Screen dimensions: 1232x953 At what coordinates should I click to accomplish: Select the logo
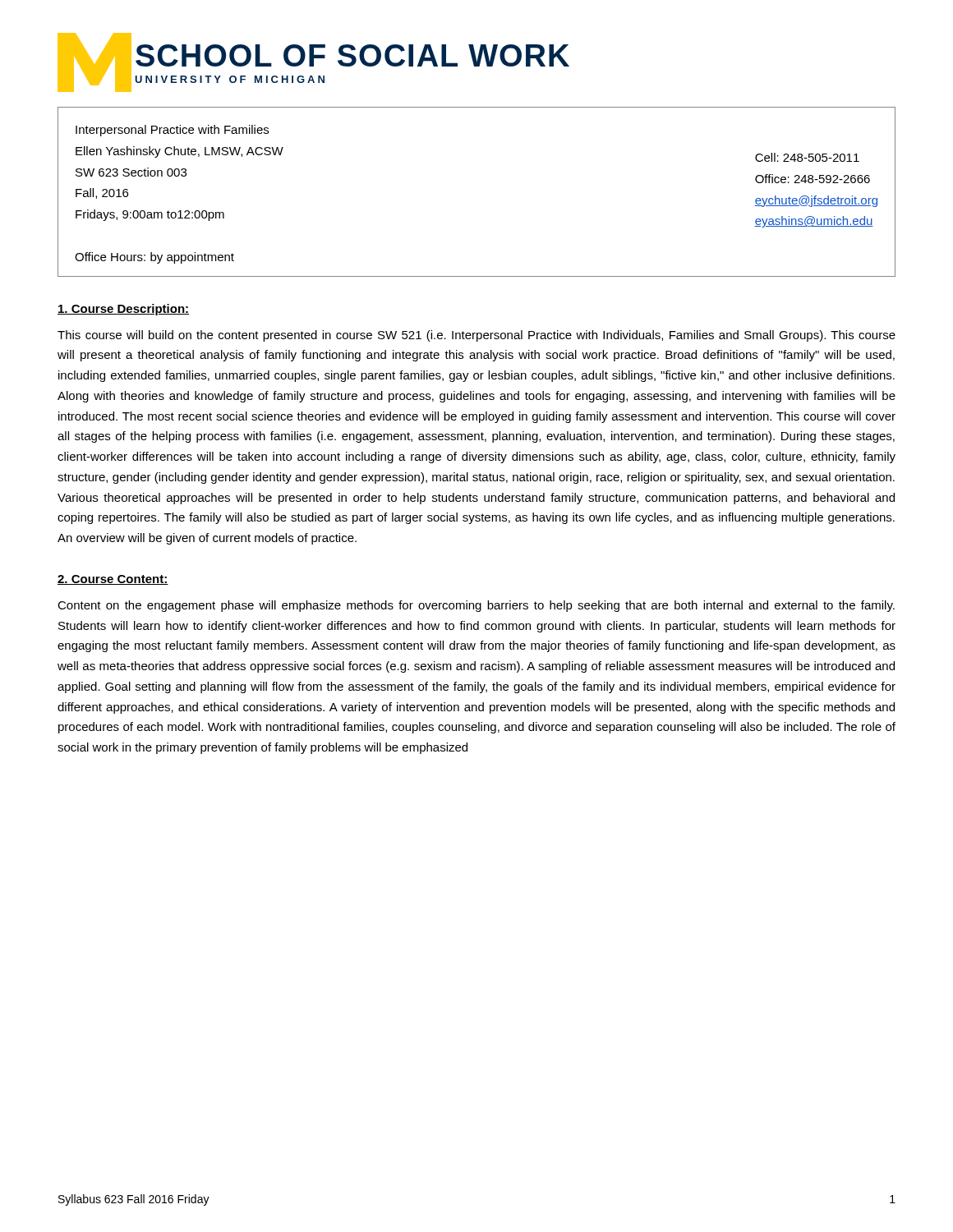(x=476, y=62)
